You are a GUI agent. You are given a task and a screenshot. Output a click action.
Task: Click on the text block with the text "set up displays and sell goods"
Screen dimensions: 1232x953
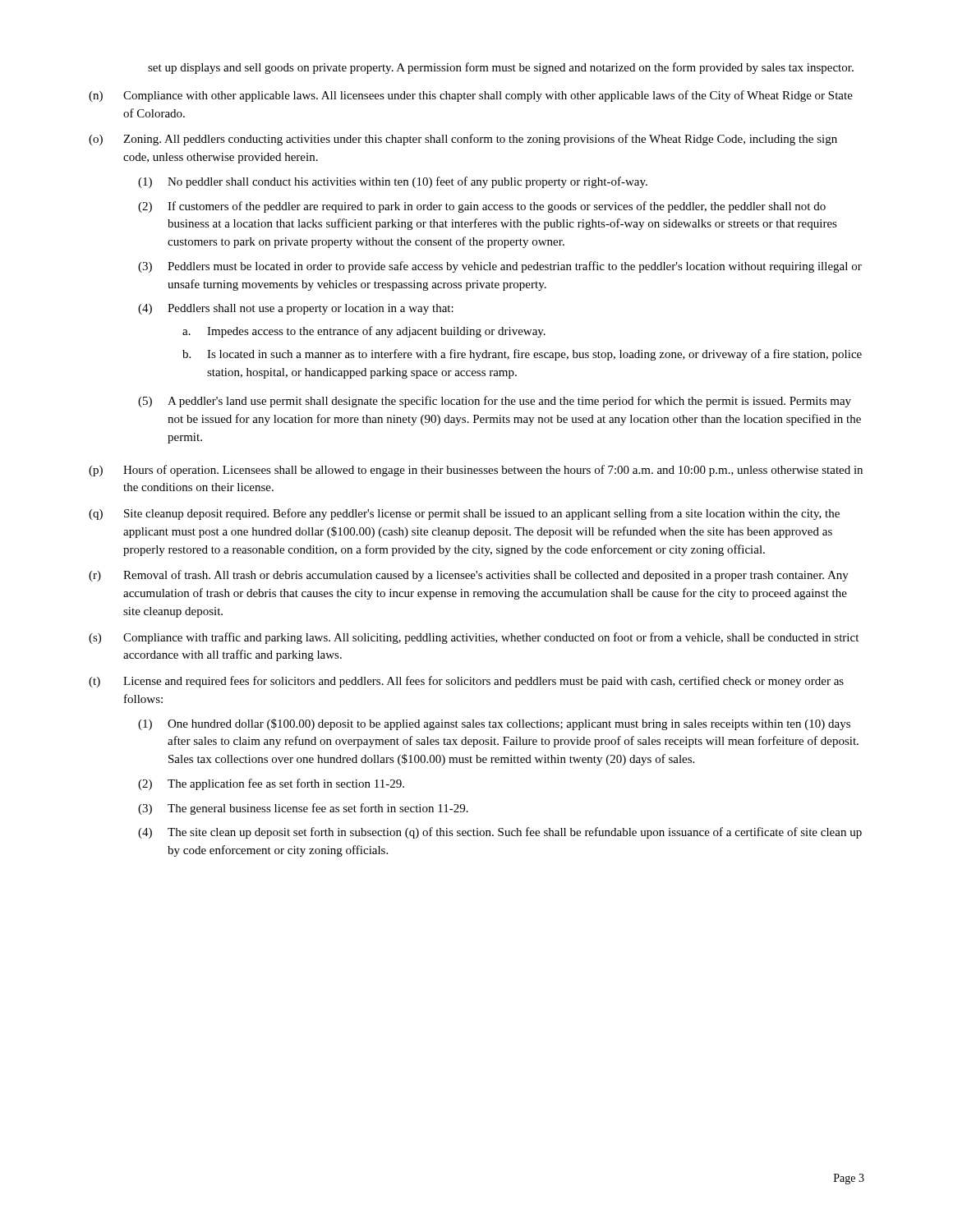(501, 67)
